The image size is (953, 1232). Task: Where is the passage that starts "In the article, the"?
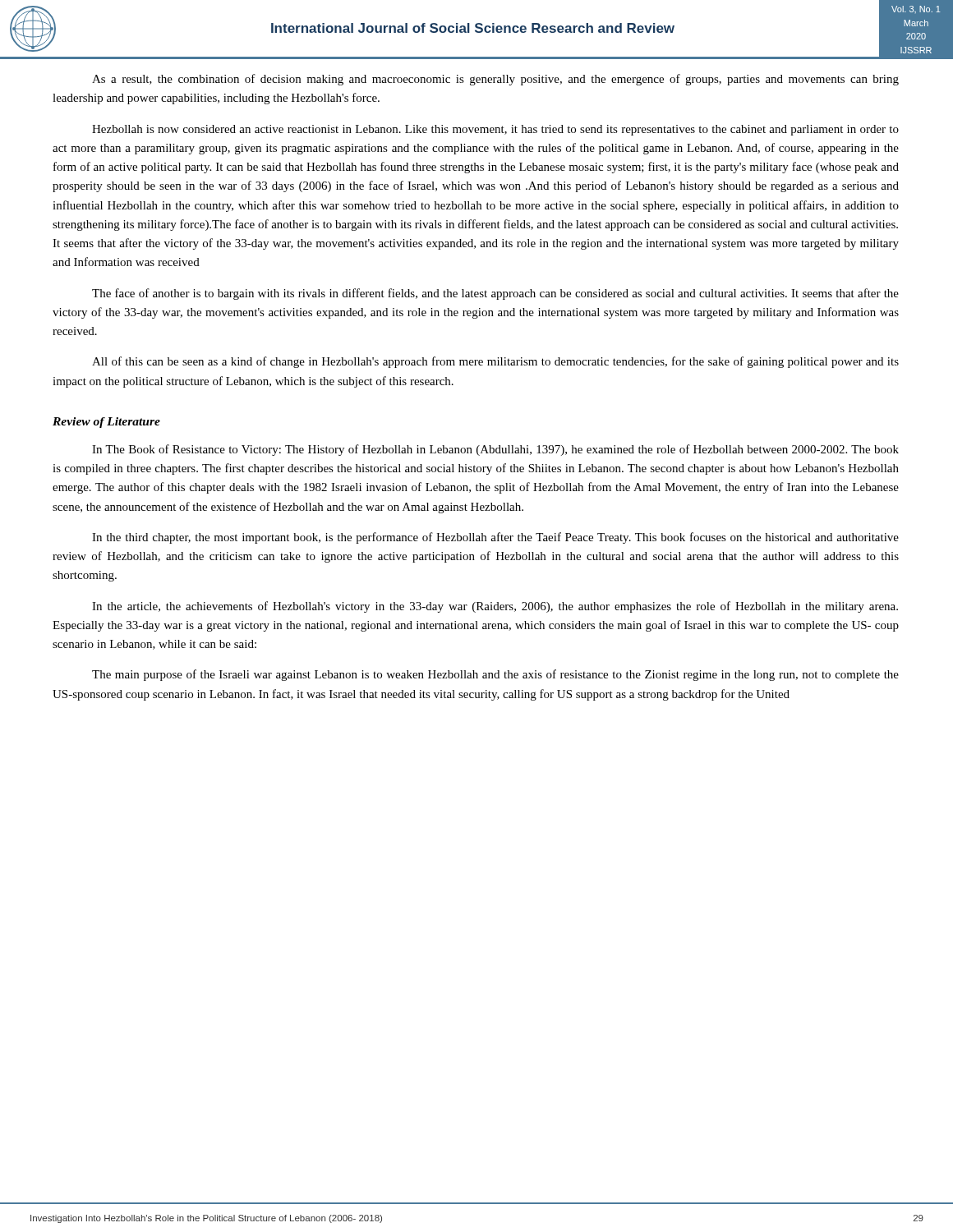point(476,625)
